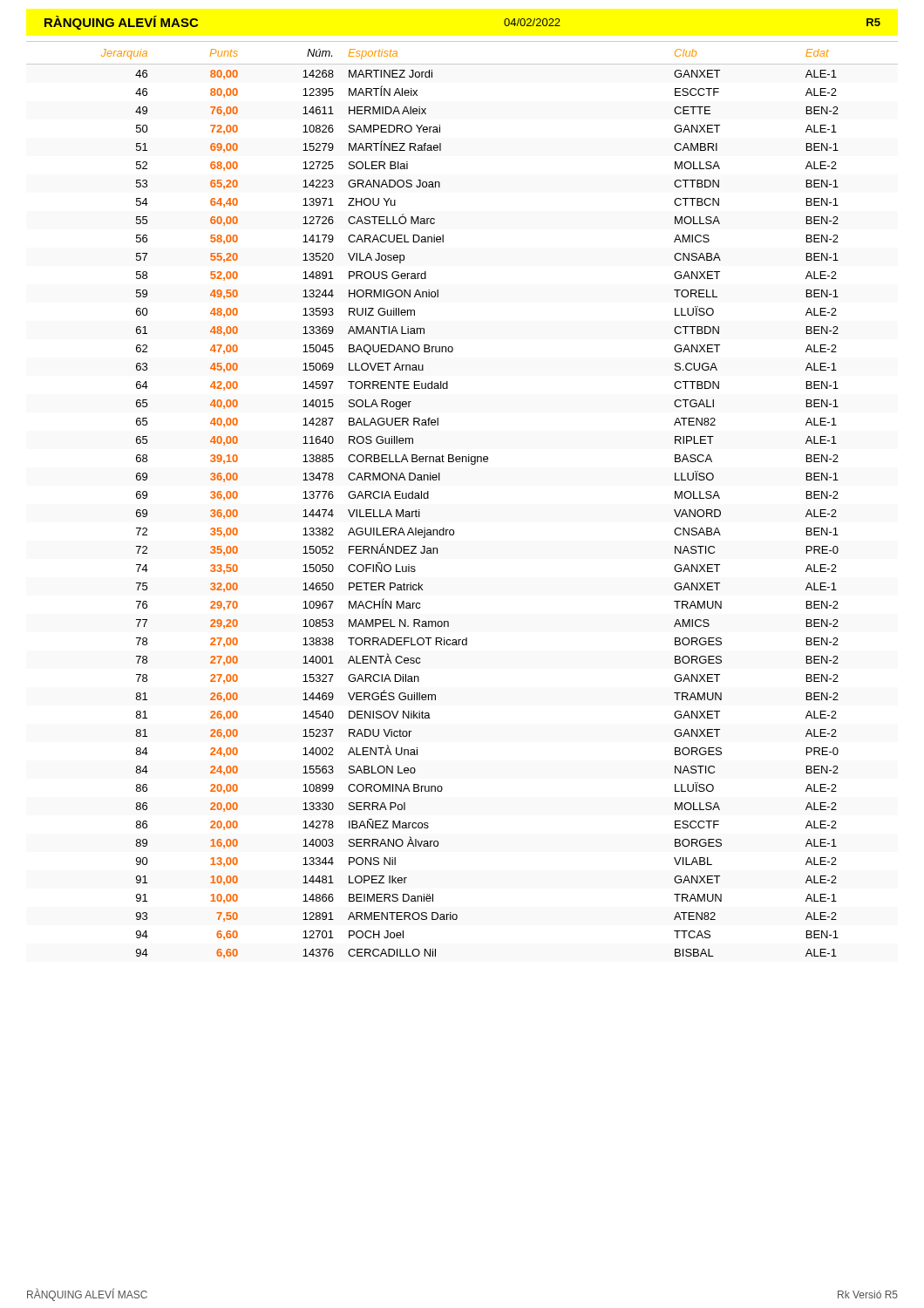Click a table
The image size is (924, 1308).
462,501
